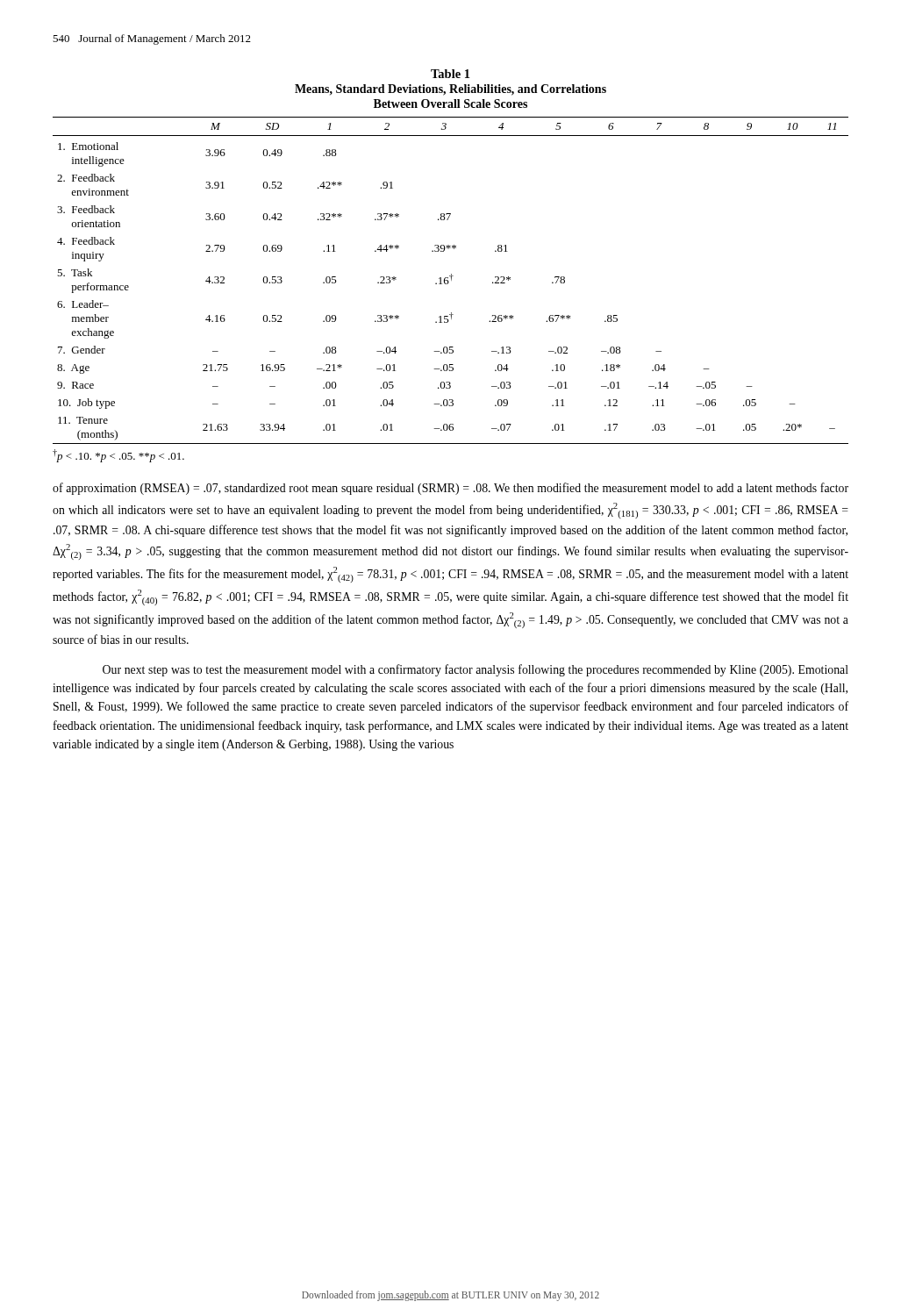The image size is (901, 1316).
Task: Click on the table containing "5. Task performance"
Action: click(450, 280)
